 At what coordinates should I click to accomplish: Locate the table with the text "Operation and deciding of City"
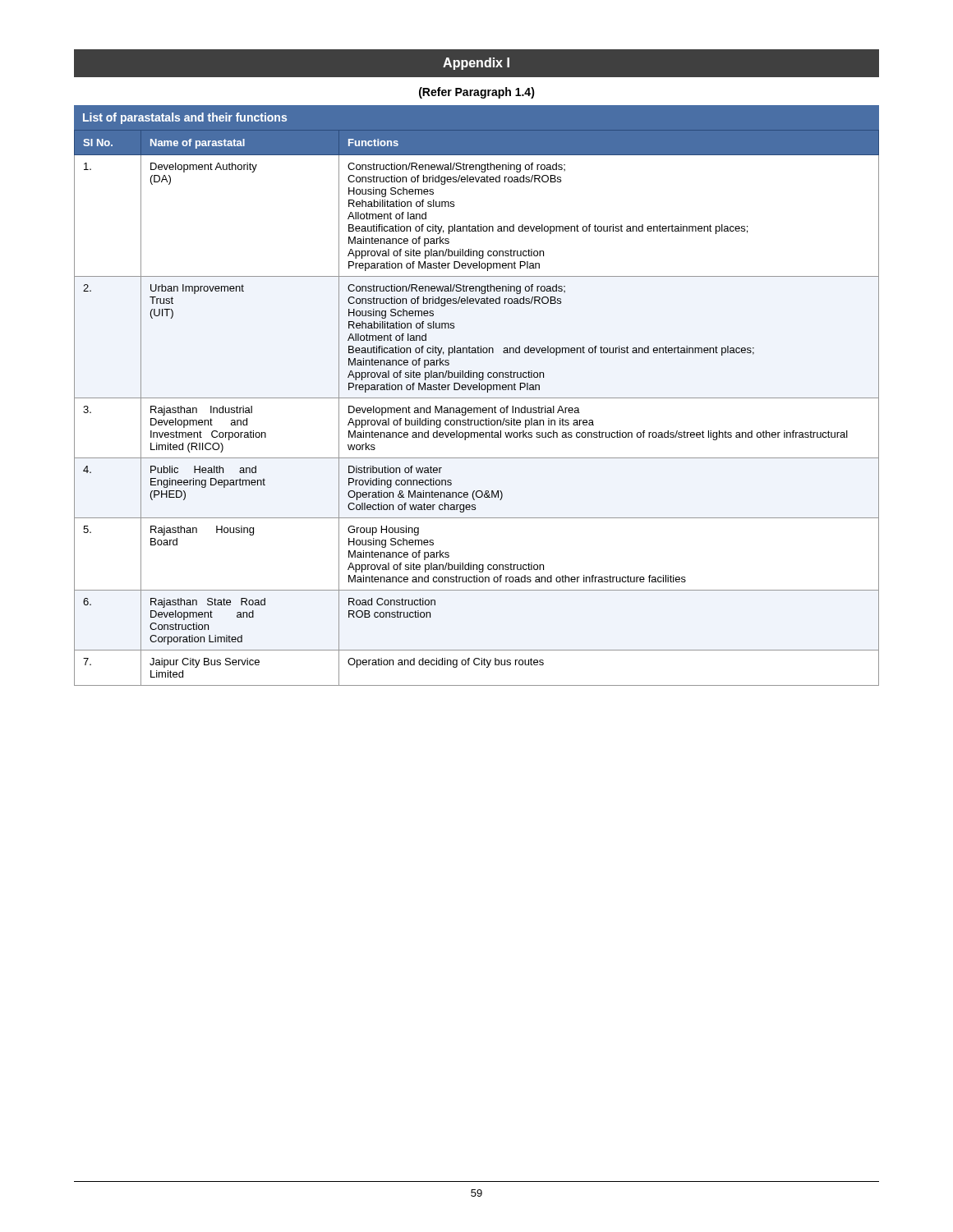(476, 408)
